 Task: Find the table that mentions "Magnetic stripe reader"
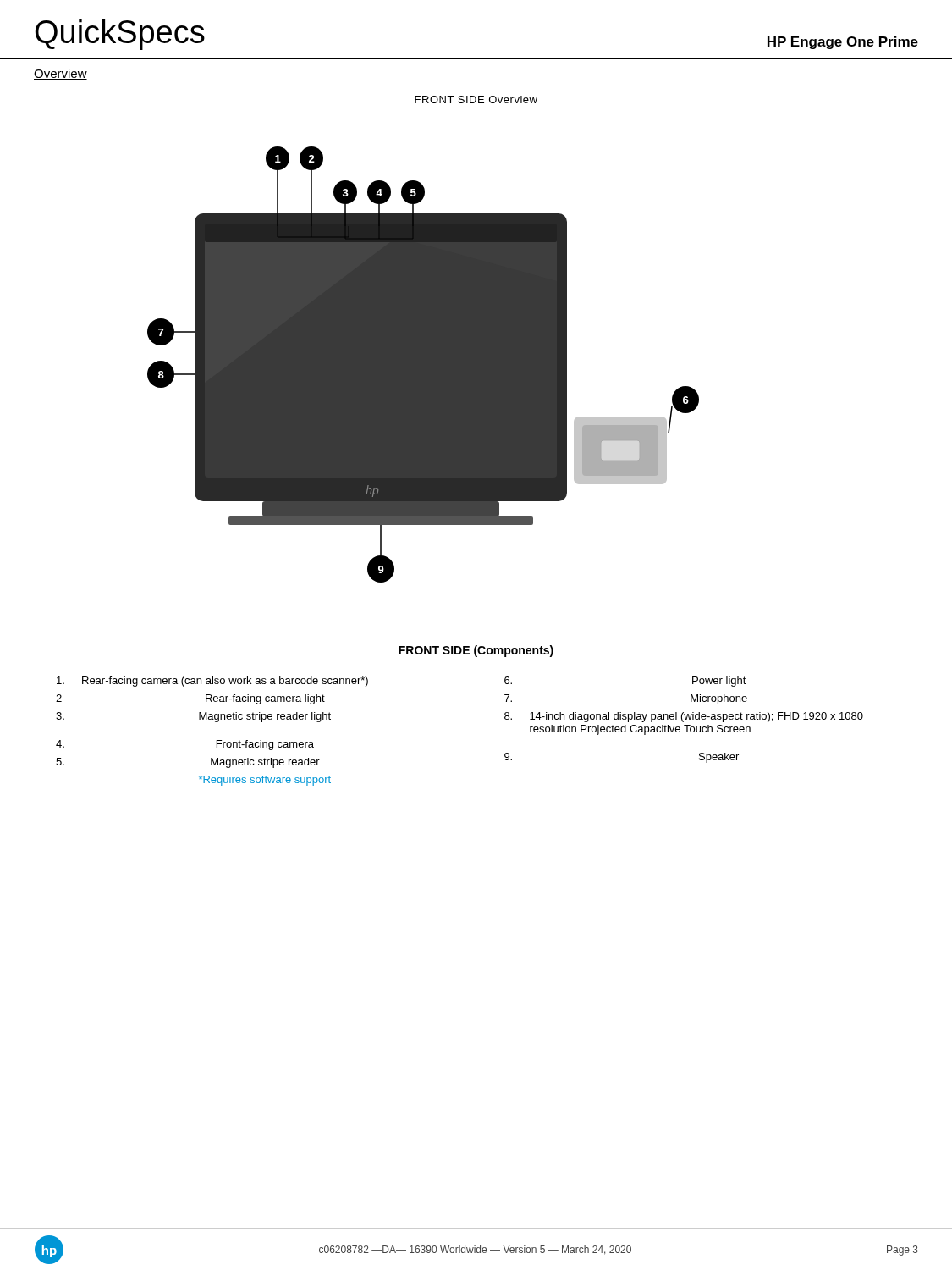(476, 730)
